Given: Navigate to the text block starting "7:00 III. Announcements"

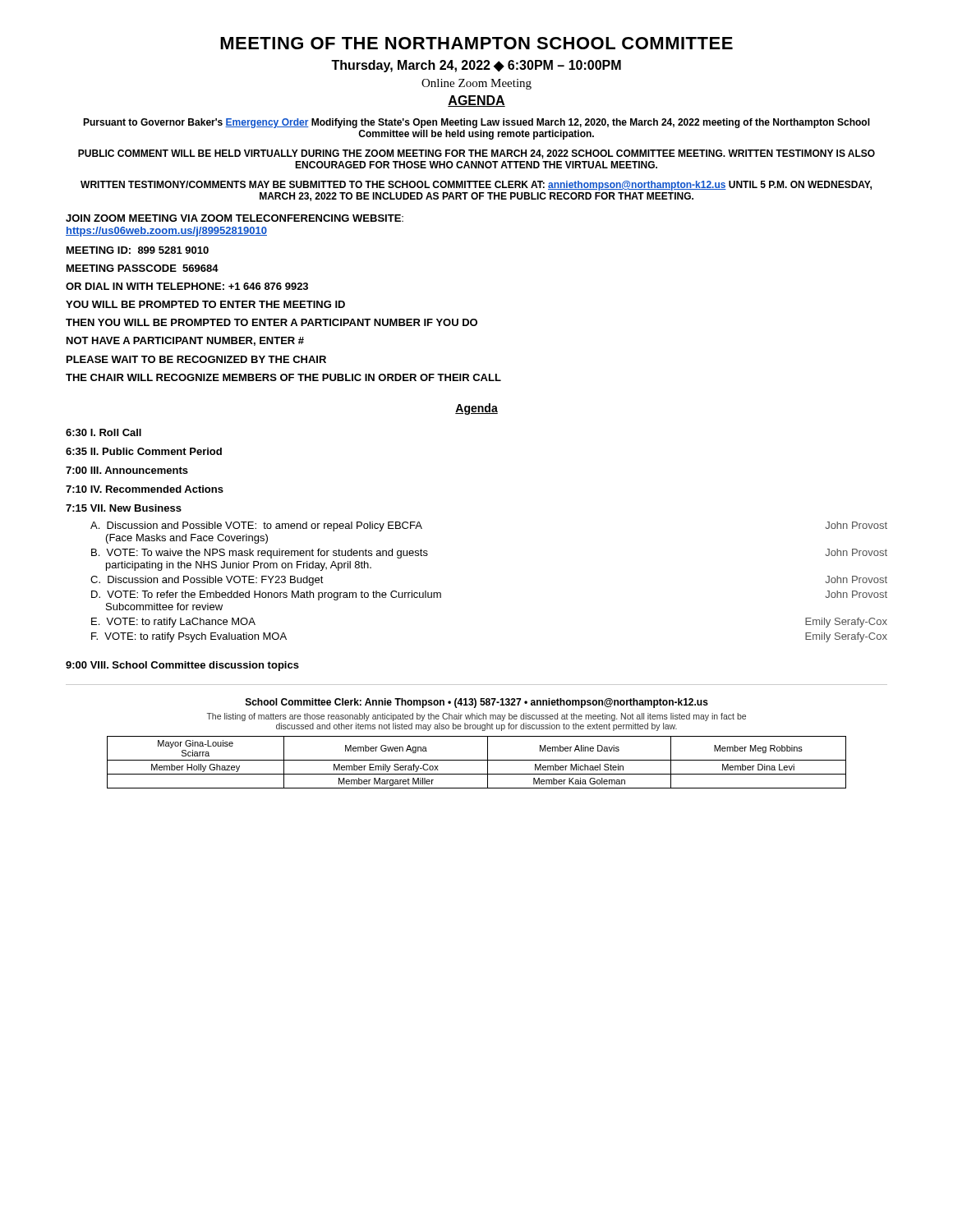Looking at the screenshot, I should [127, 470].
